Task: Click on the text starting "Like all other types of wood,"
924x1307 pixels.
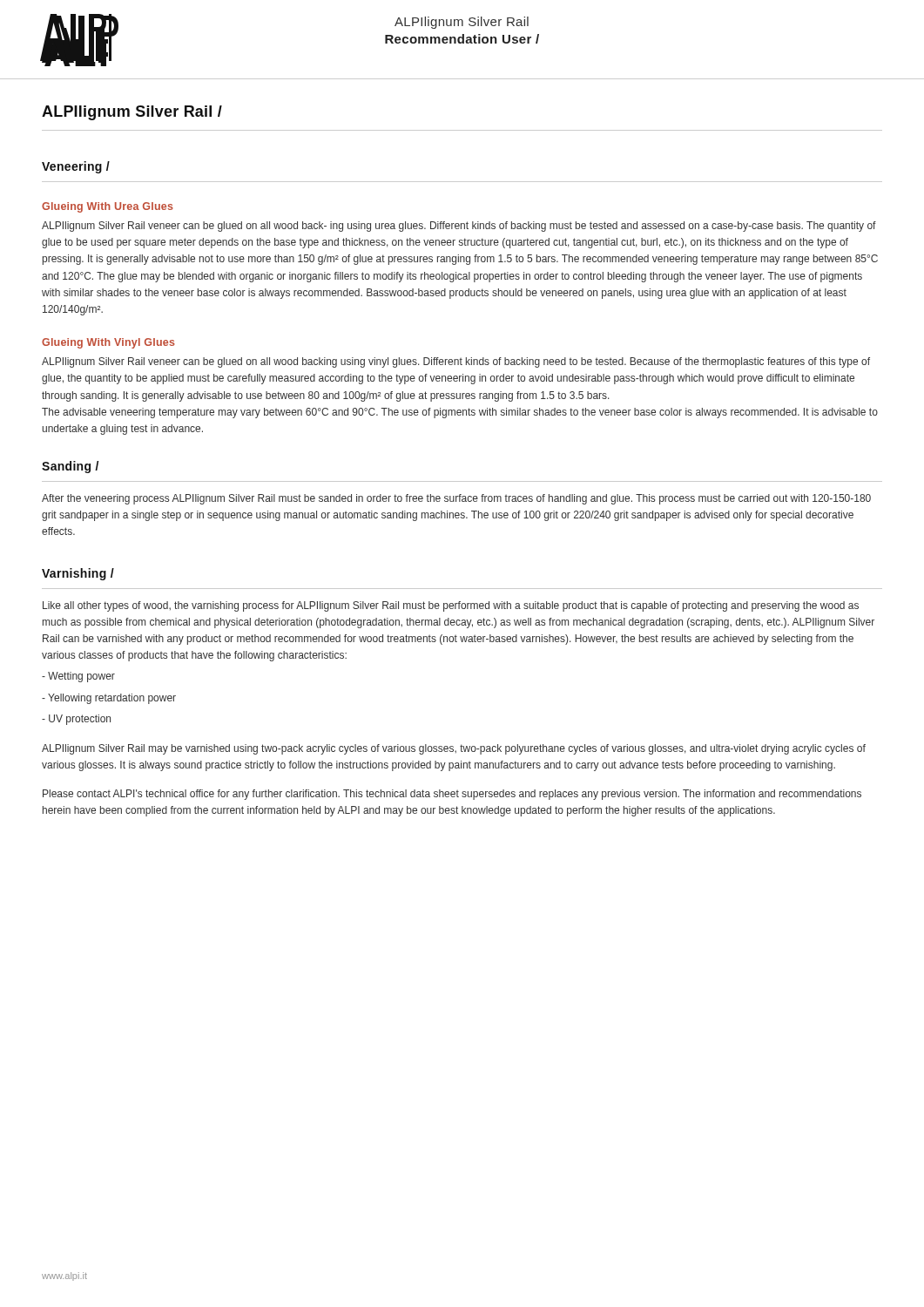Action: coord(462,631)
